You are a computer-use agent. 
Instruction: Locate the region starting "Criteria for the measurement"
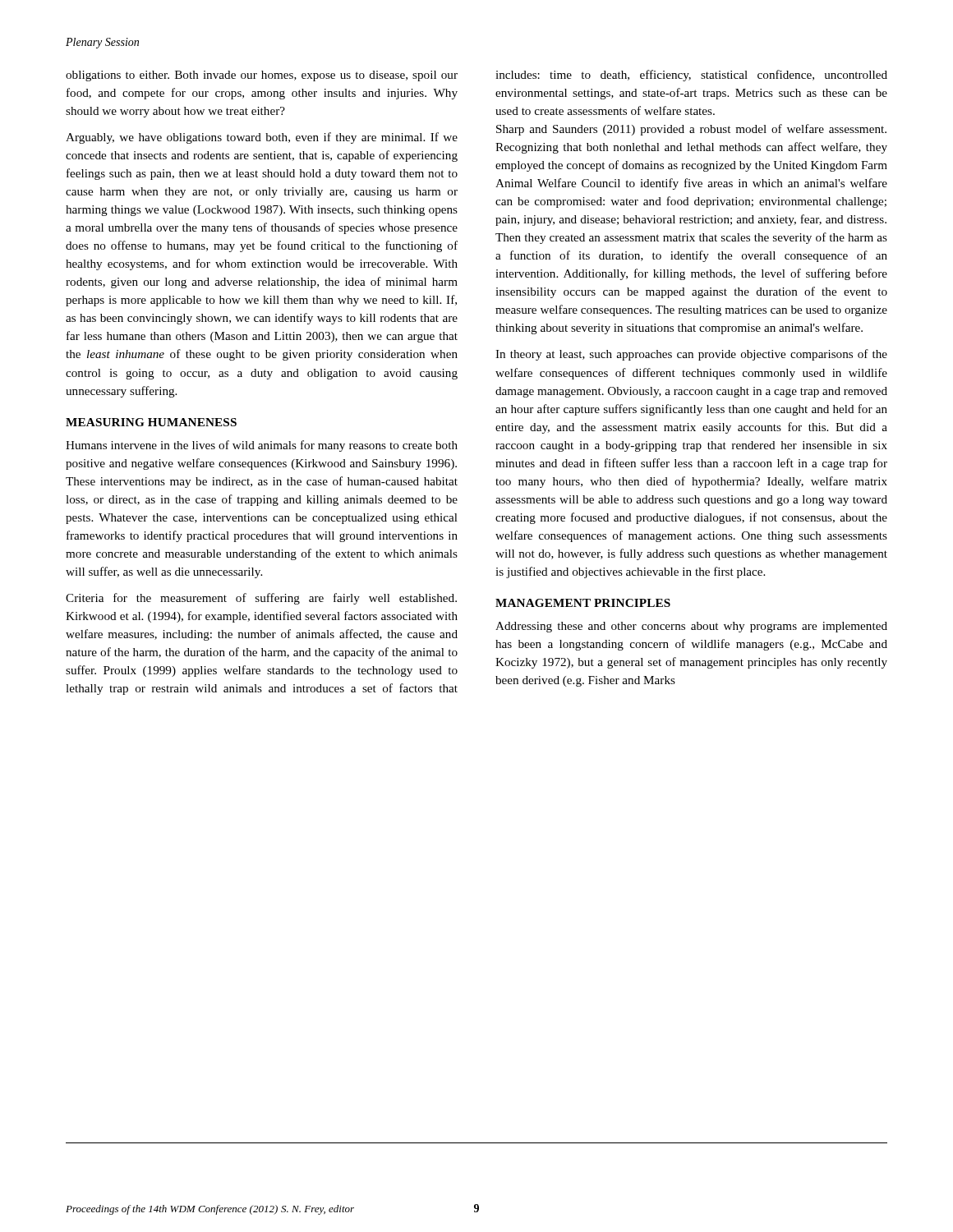(262, 75)
